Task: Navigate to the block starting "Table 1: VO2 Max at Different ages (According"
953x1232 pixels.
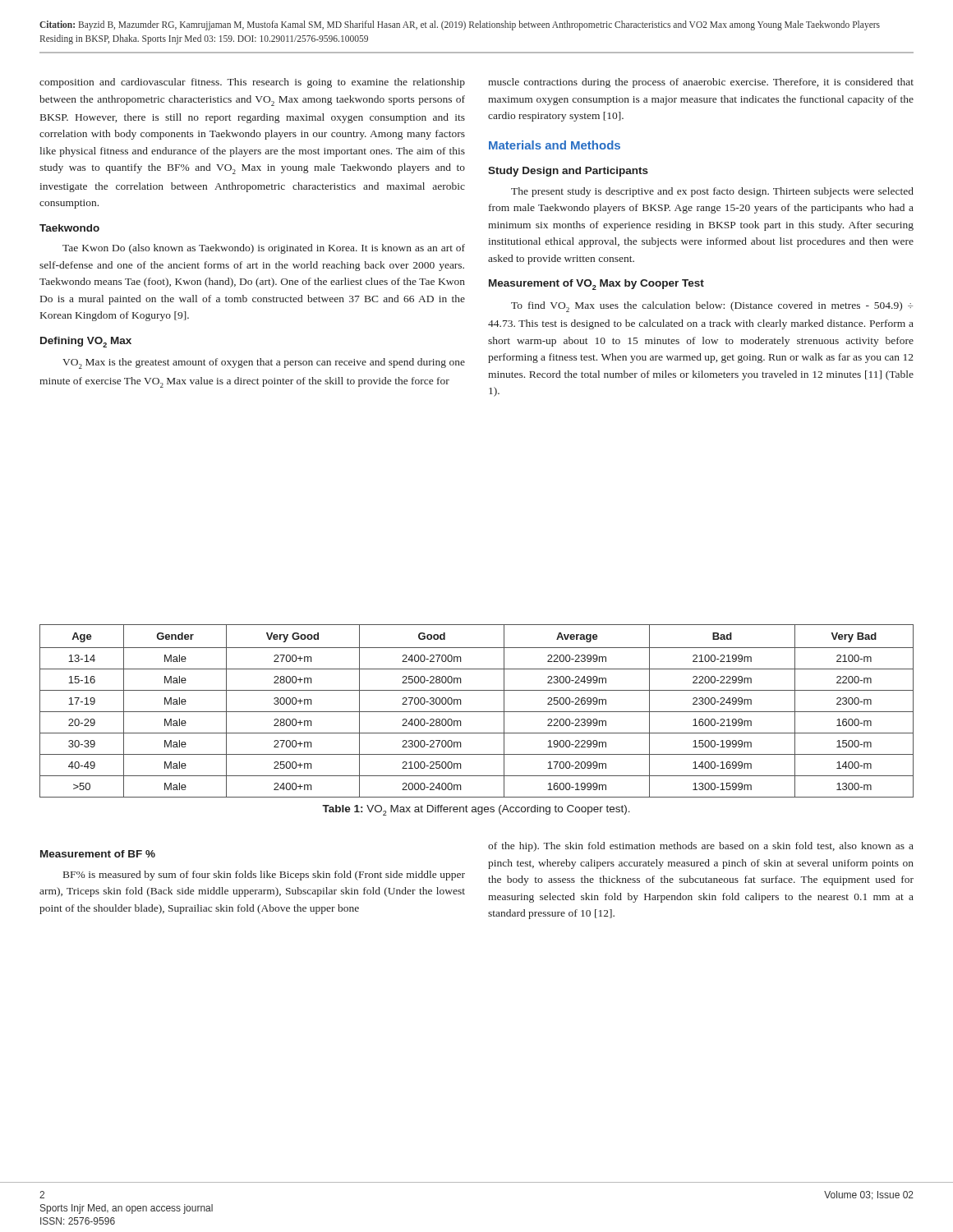Action: point(476,810)
